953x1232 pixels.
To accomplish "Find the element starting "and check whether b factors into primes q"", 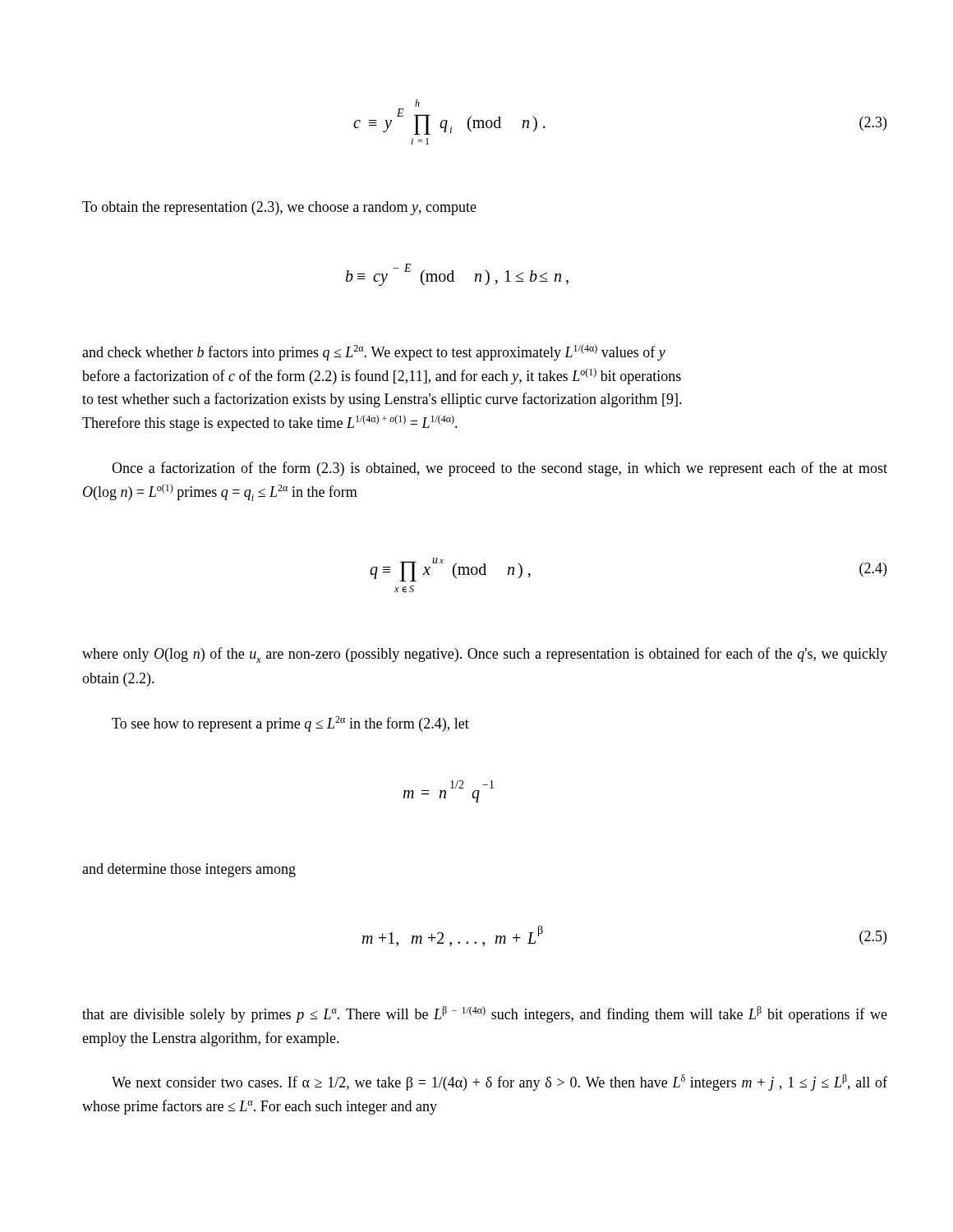I will click(382, 387).
